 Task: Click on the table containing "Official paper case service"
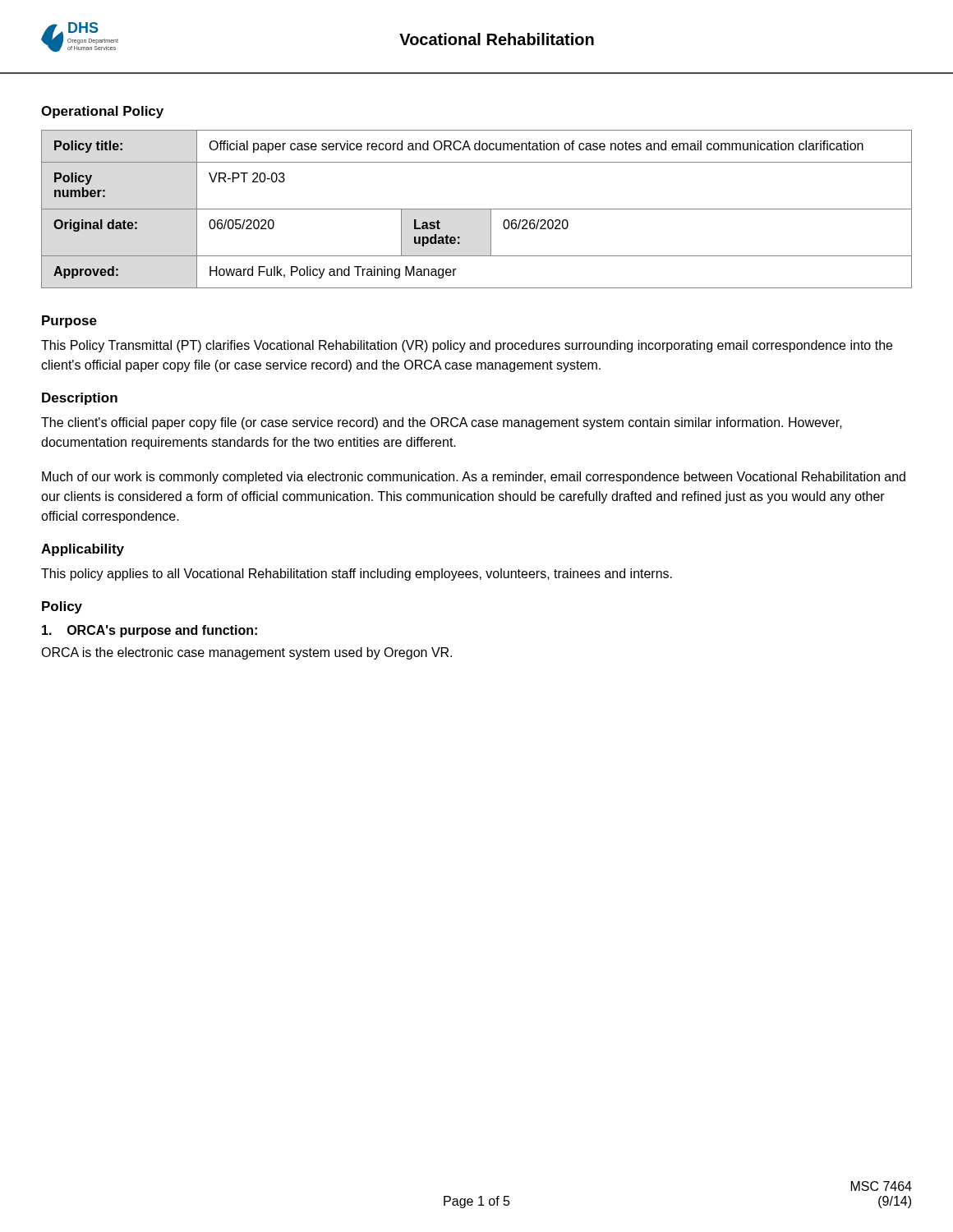pyautogui.click(x=476, y=209)
